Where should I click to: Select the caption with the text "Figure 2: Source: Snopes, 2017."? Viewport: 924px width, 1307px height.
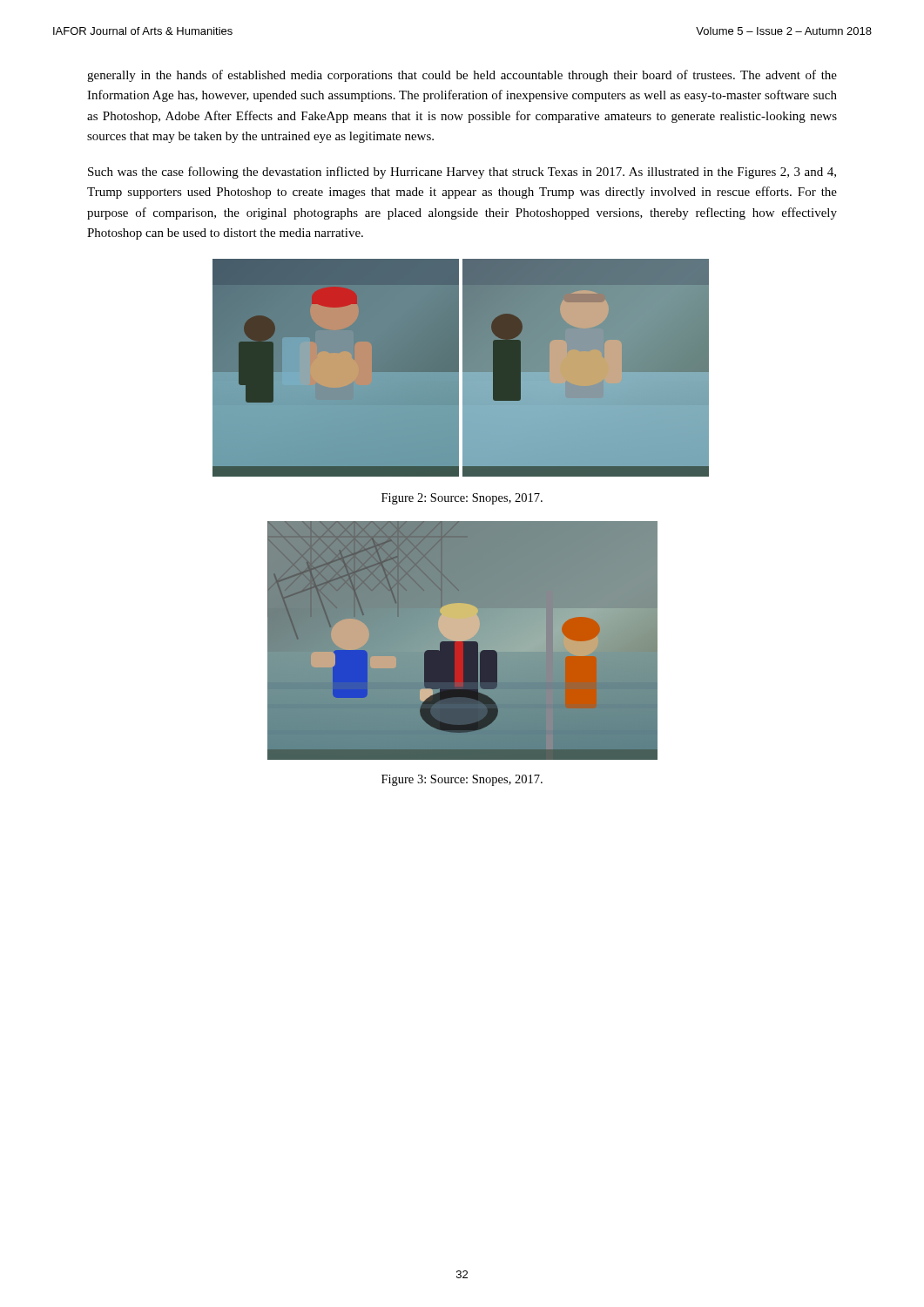pyautogui.click(x=462, y=498)
